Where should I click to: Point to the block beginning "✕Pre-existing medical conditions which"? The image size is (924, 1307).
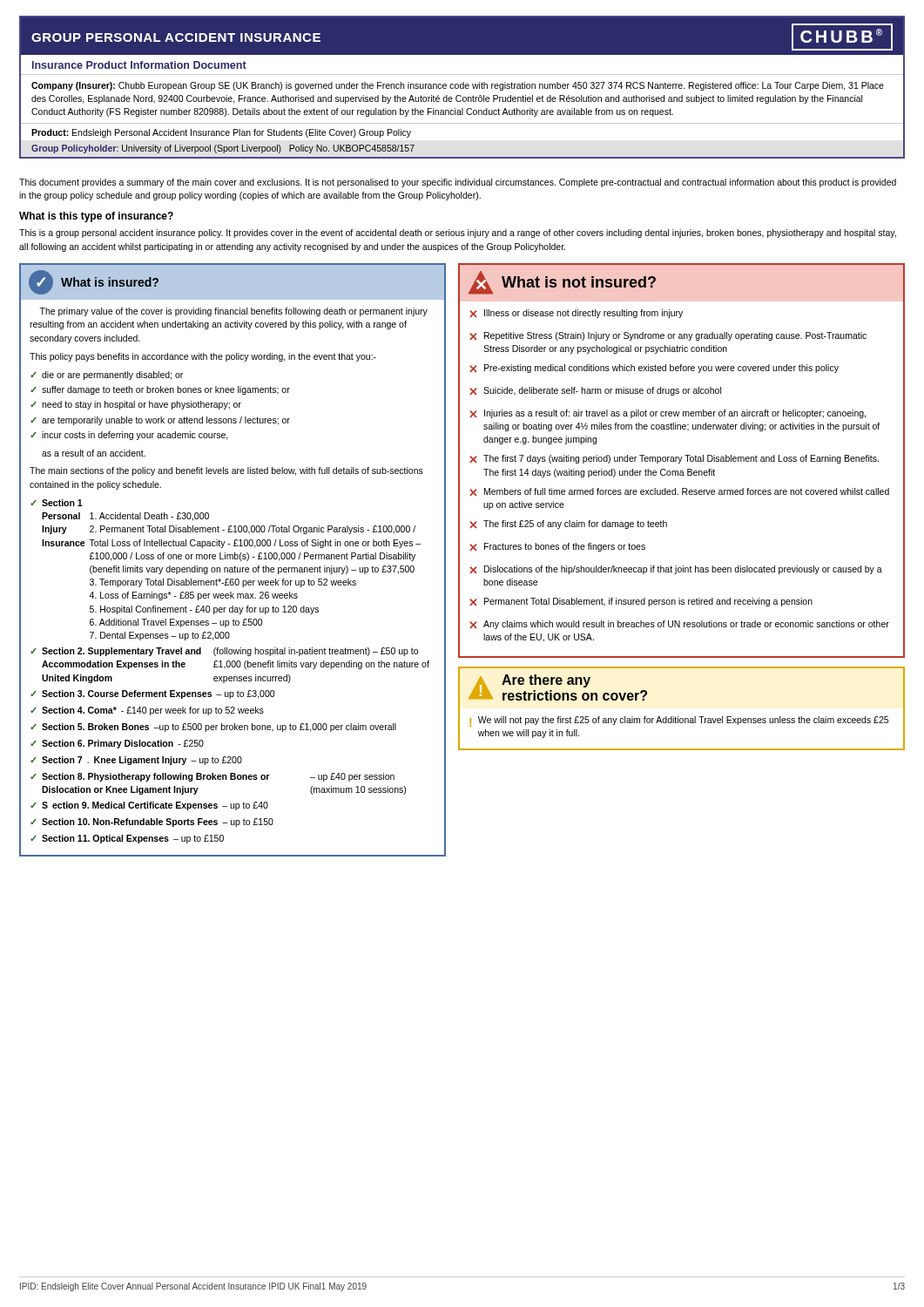[654, 370]
